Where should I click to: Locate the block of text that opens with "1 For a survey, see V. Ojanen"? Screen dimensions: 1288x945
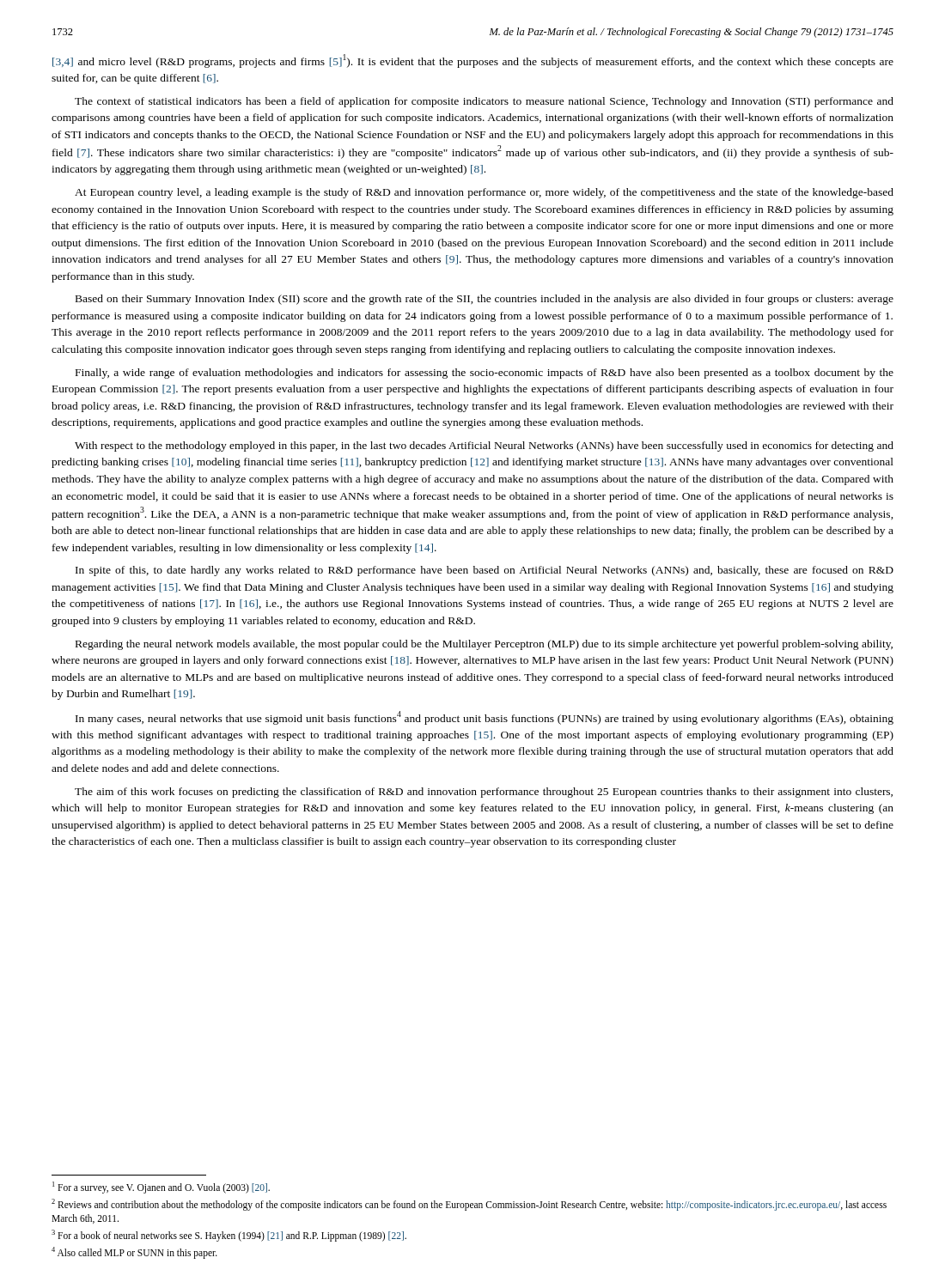point(161,1187)
